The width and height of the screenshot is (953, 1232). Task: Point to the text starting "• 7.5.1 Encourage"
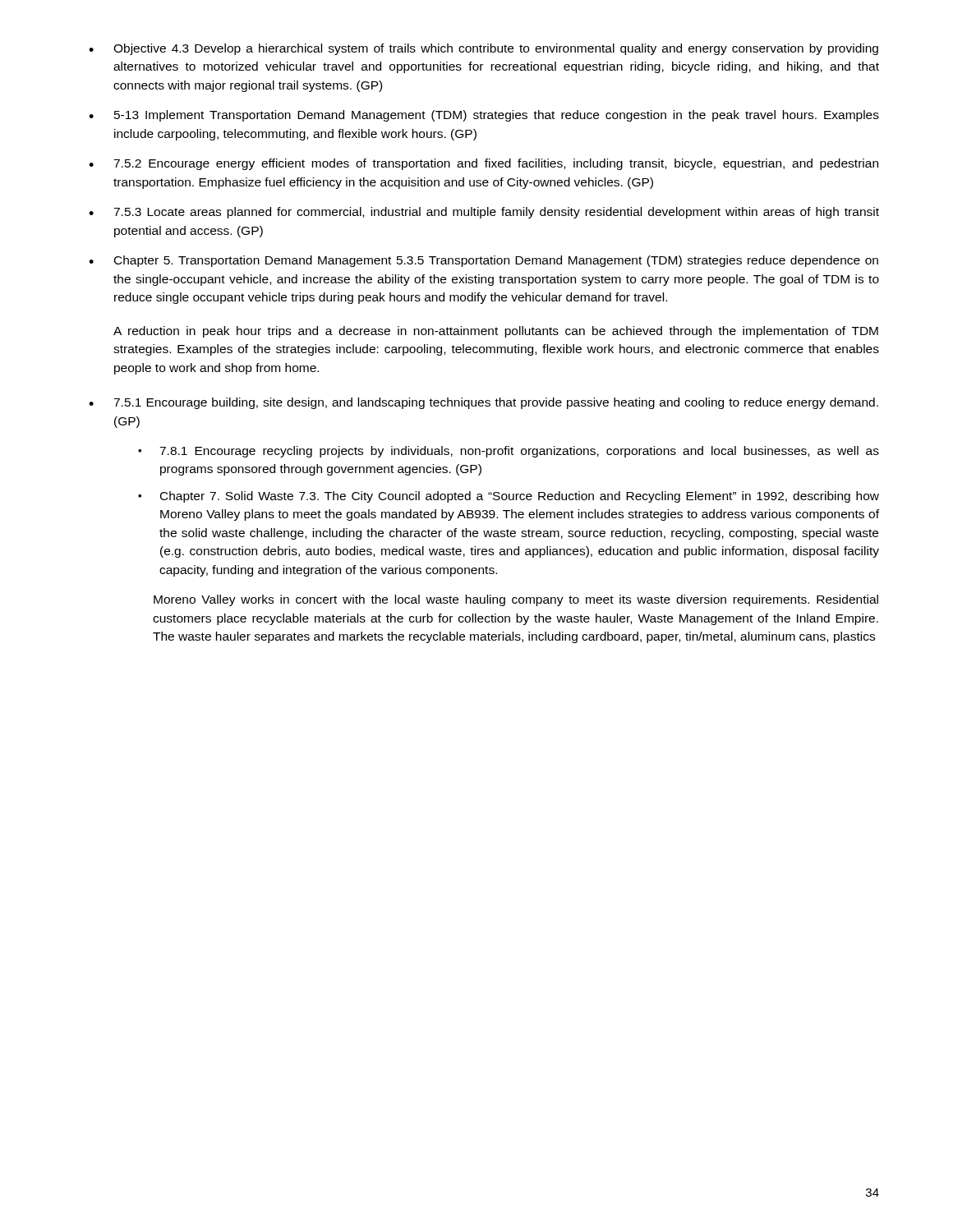pyautogui.click(x=484, y=520)
